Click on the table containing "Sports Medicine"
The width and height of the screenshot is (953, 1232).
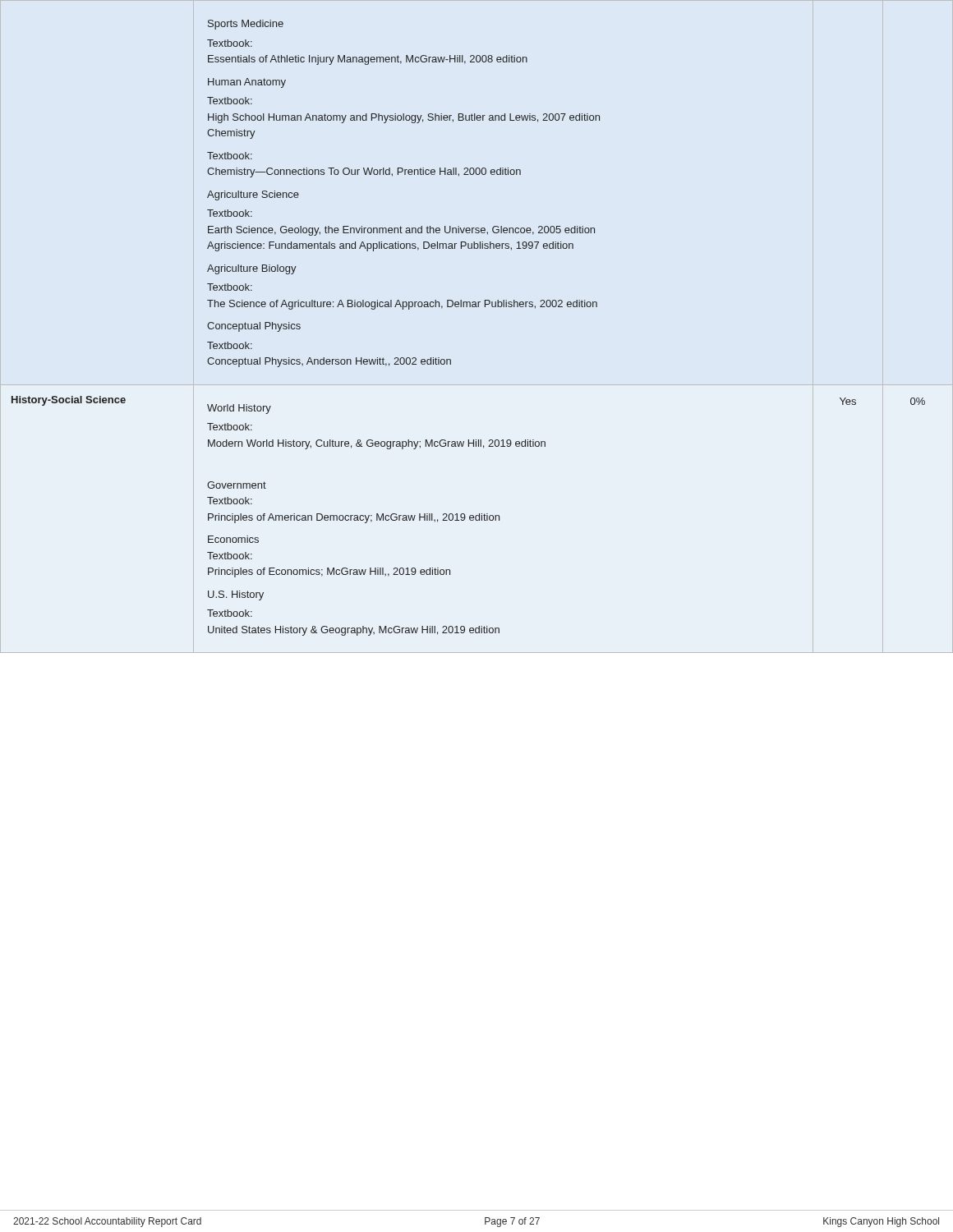tap(476, 600)
